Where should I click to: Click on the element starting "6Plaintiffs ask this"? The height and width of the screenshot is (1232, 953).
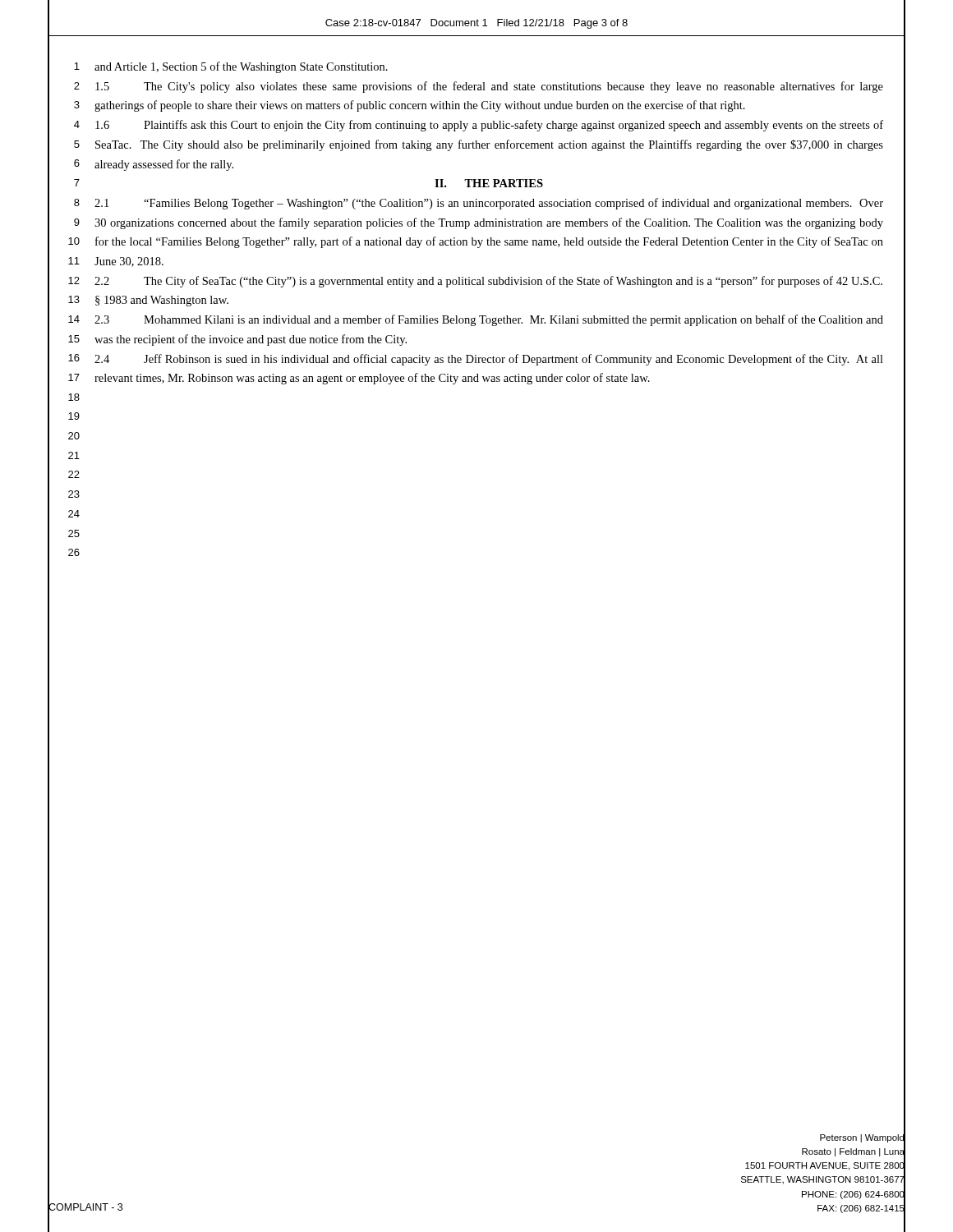coord(489,143)
